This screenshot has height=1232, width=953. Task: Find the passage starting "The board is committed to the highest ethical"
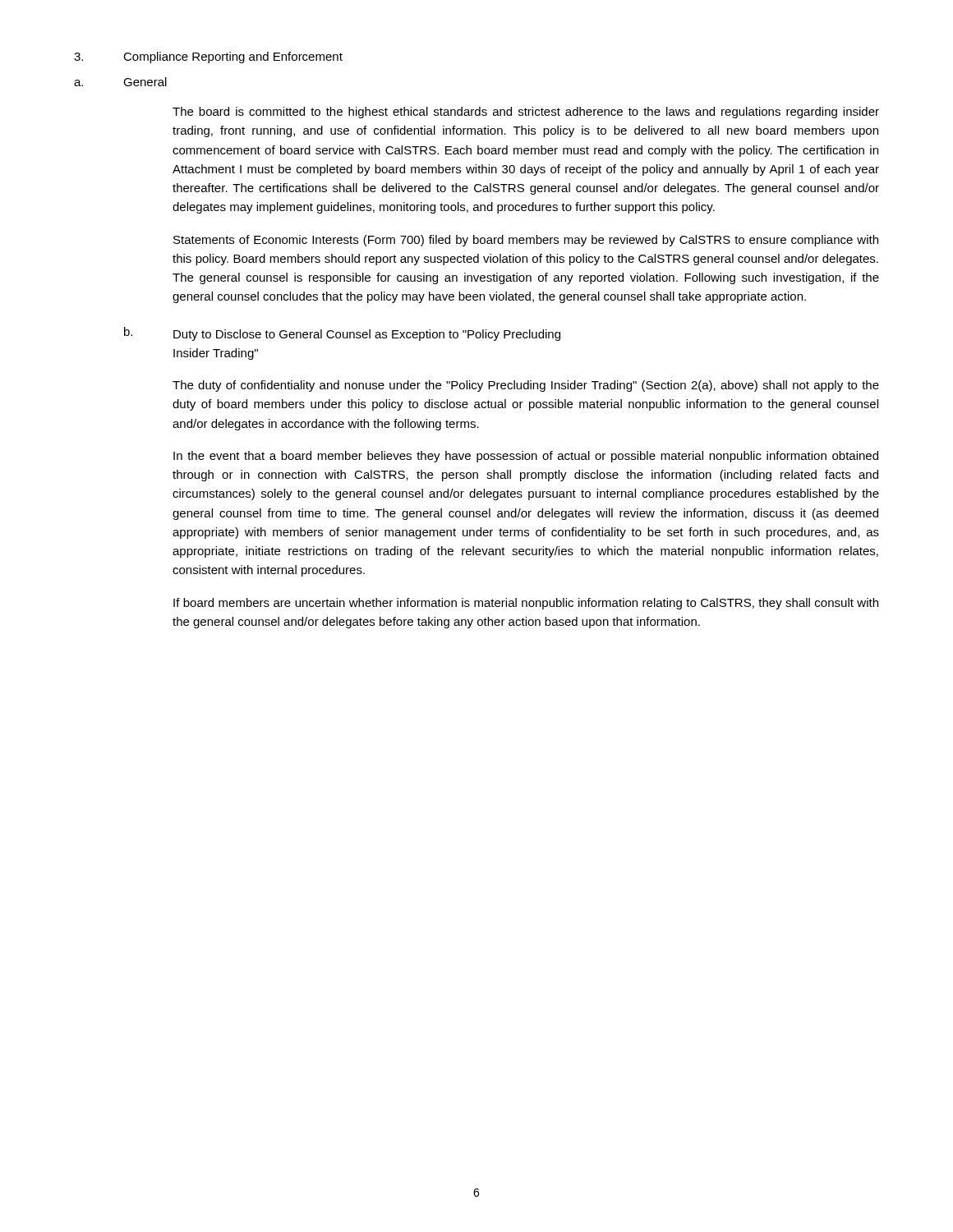pos(526,159)
